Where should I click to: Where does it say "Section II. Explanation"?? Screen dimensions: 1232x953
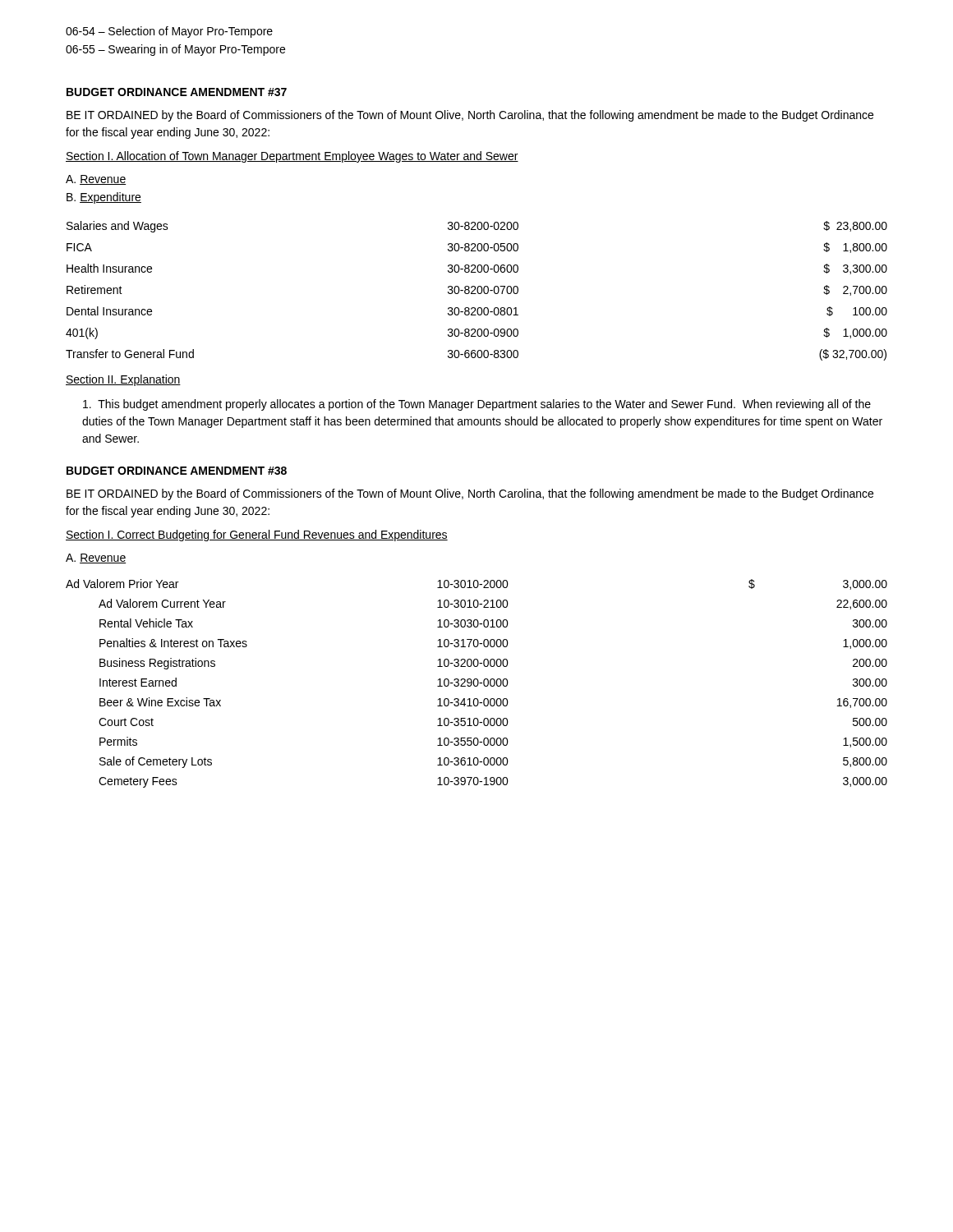pyautogui.click(x=123, y=379)
